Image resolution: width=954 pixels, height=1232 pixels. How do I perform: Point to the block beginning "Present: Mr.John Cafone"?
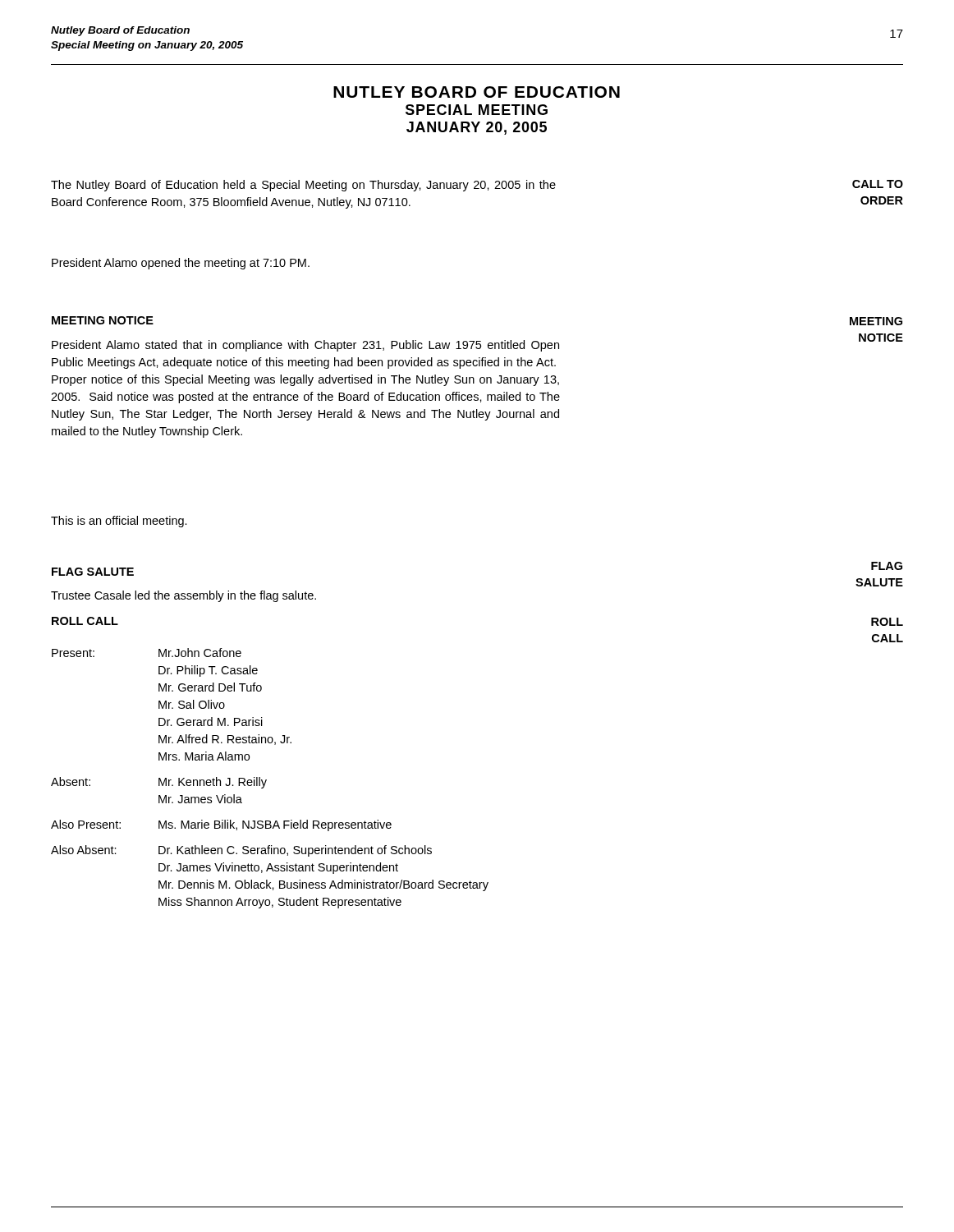172,705
